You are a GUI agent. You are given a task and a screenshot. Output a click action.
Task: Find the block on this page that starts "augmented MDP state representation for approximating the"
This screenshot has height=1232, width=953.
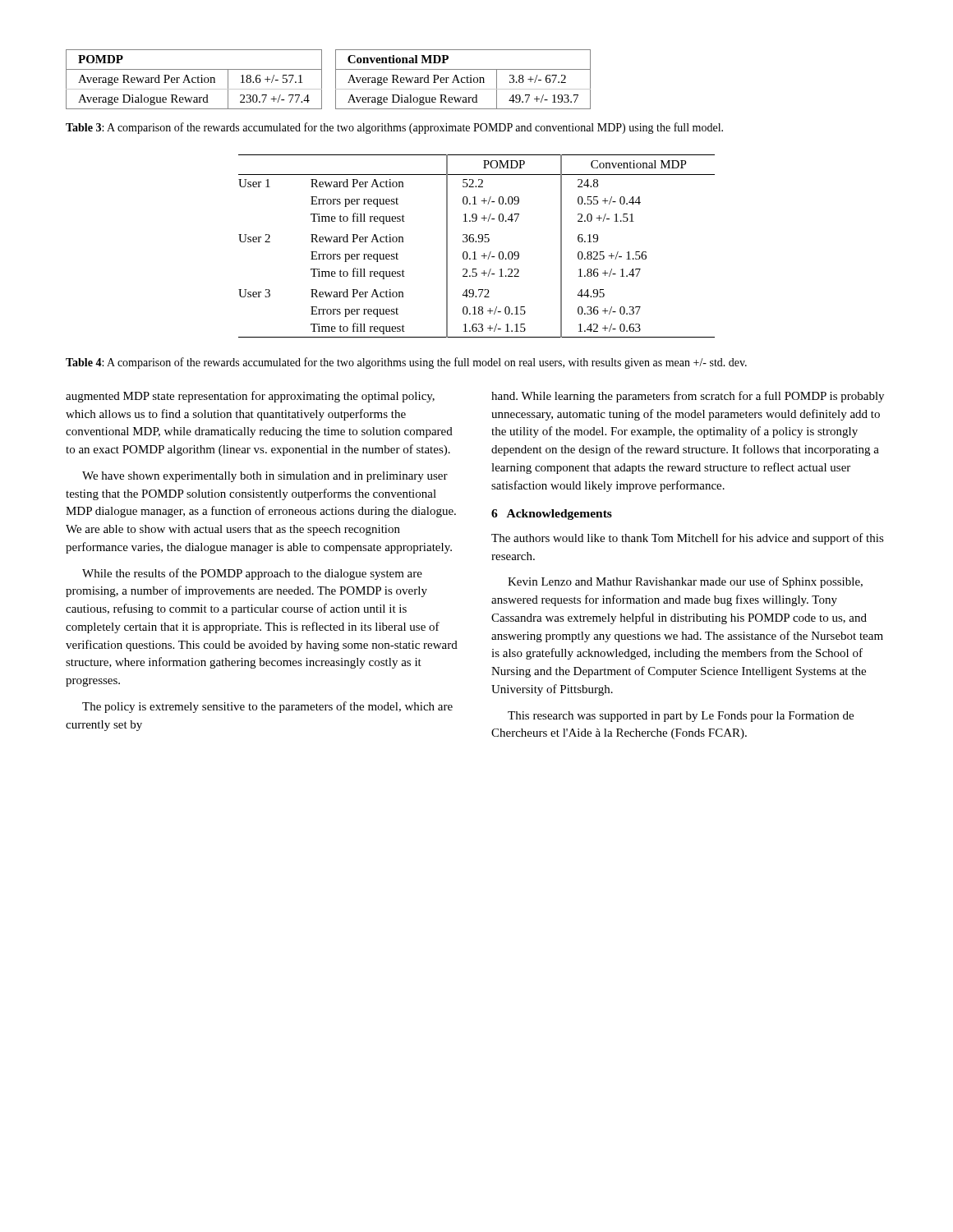click(264, 561)
